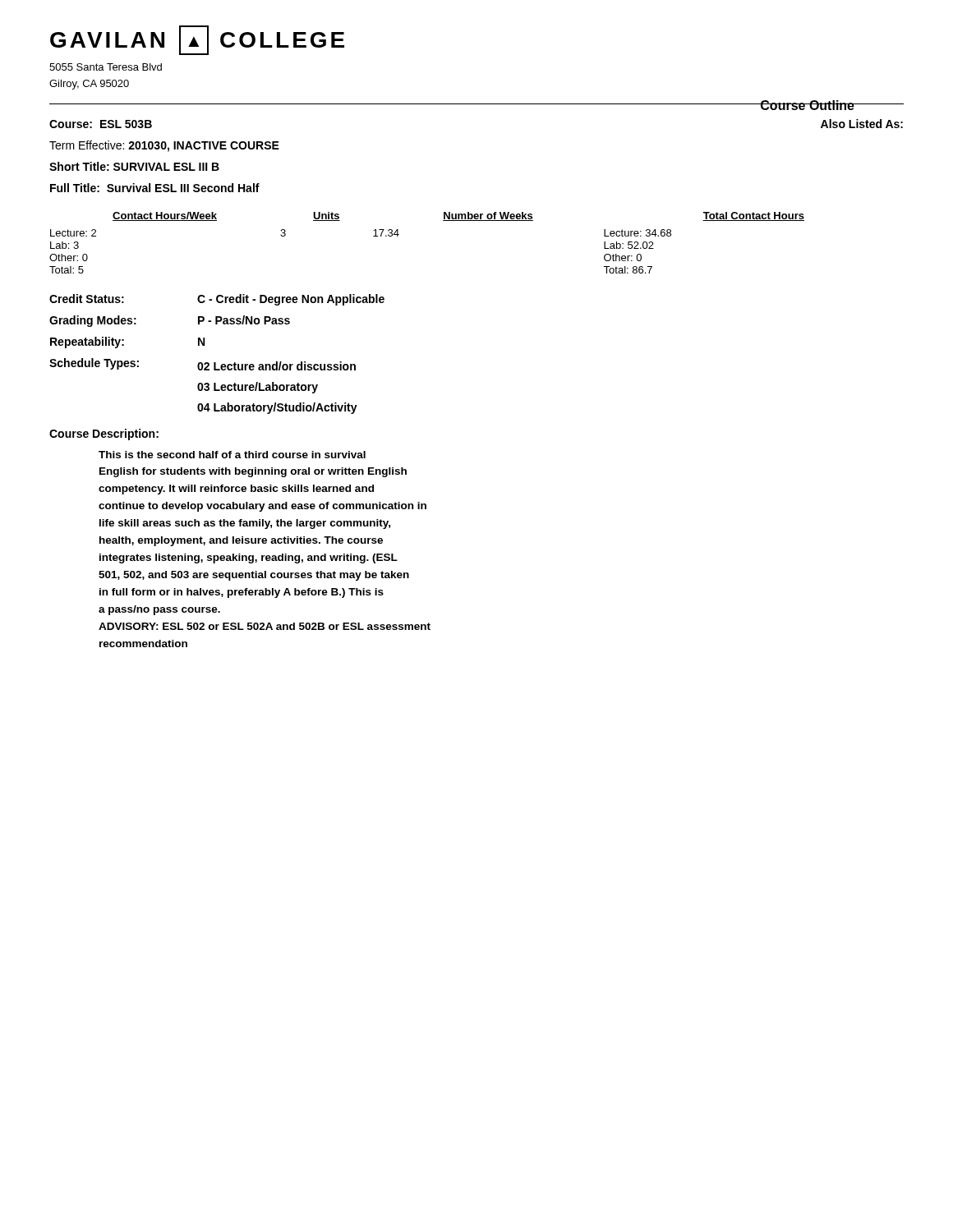Select the region starting "Full Title: Survival ESL III Second Half"
Screen dimensions: 1232x953
[154, 188]
